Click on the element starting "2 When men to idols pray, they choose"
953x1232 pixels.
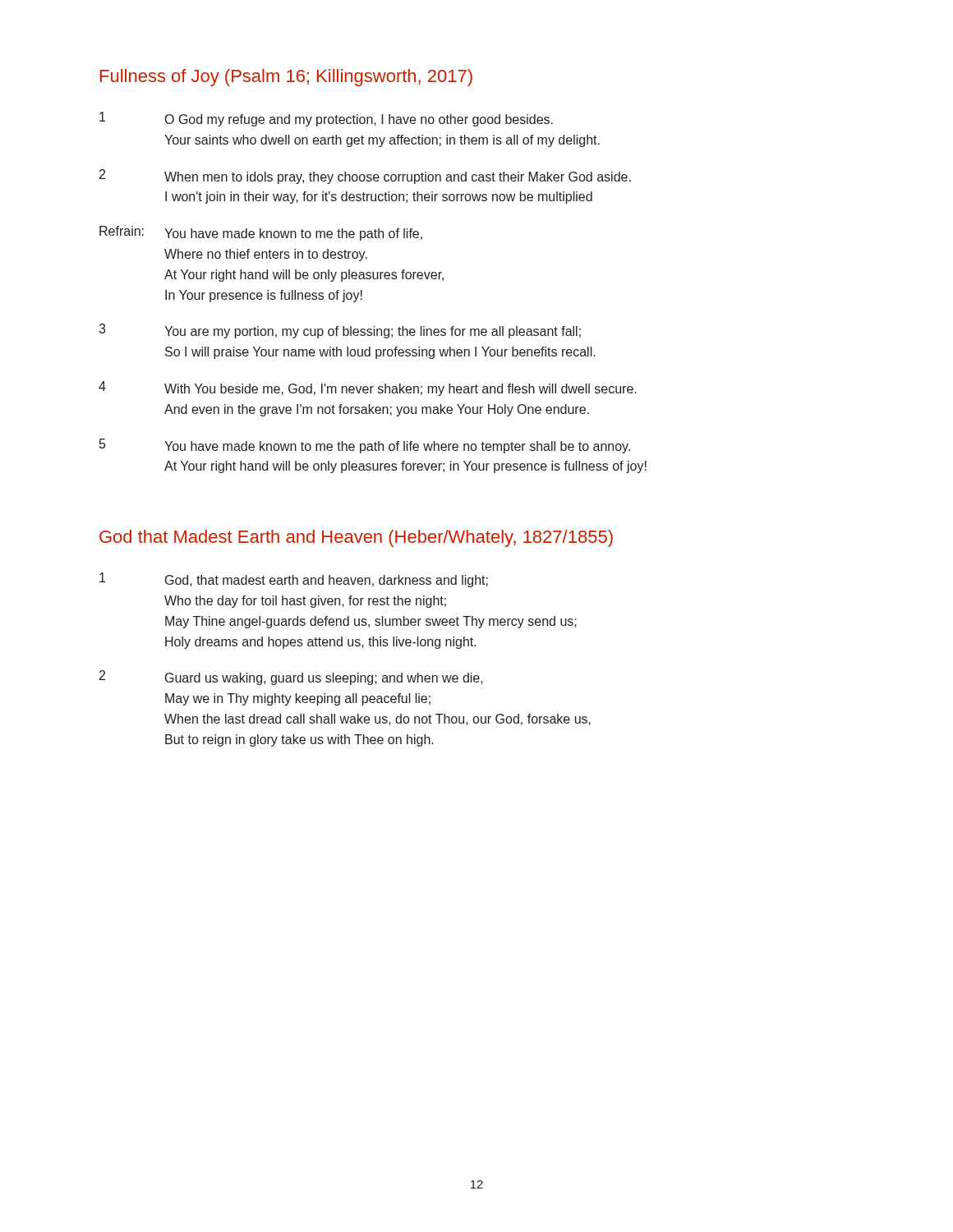tap(476, 188)
